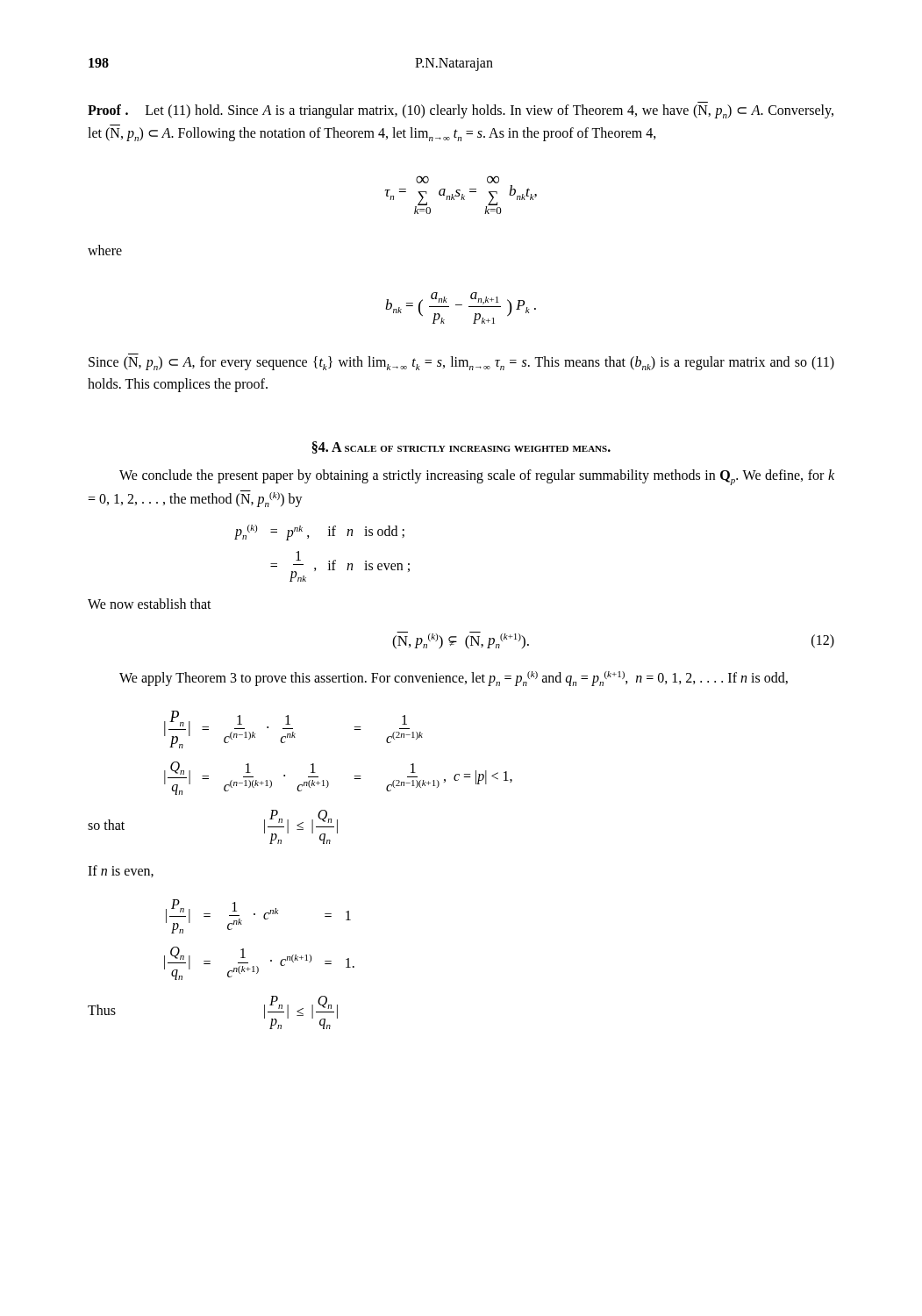Click on the passage starting "Proof . Let (11) hold. Since A"
Viewport: 922px width, 1316px height.
pos(461,123)
